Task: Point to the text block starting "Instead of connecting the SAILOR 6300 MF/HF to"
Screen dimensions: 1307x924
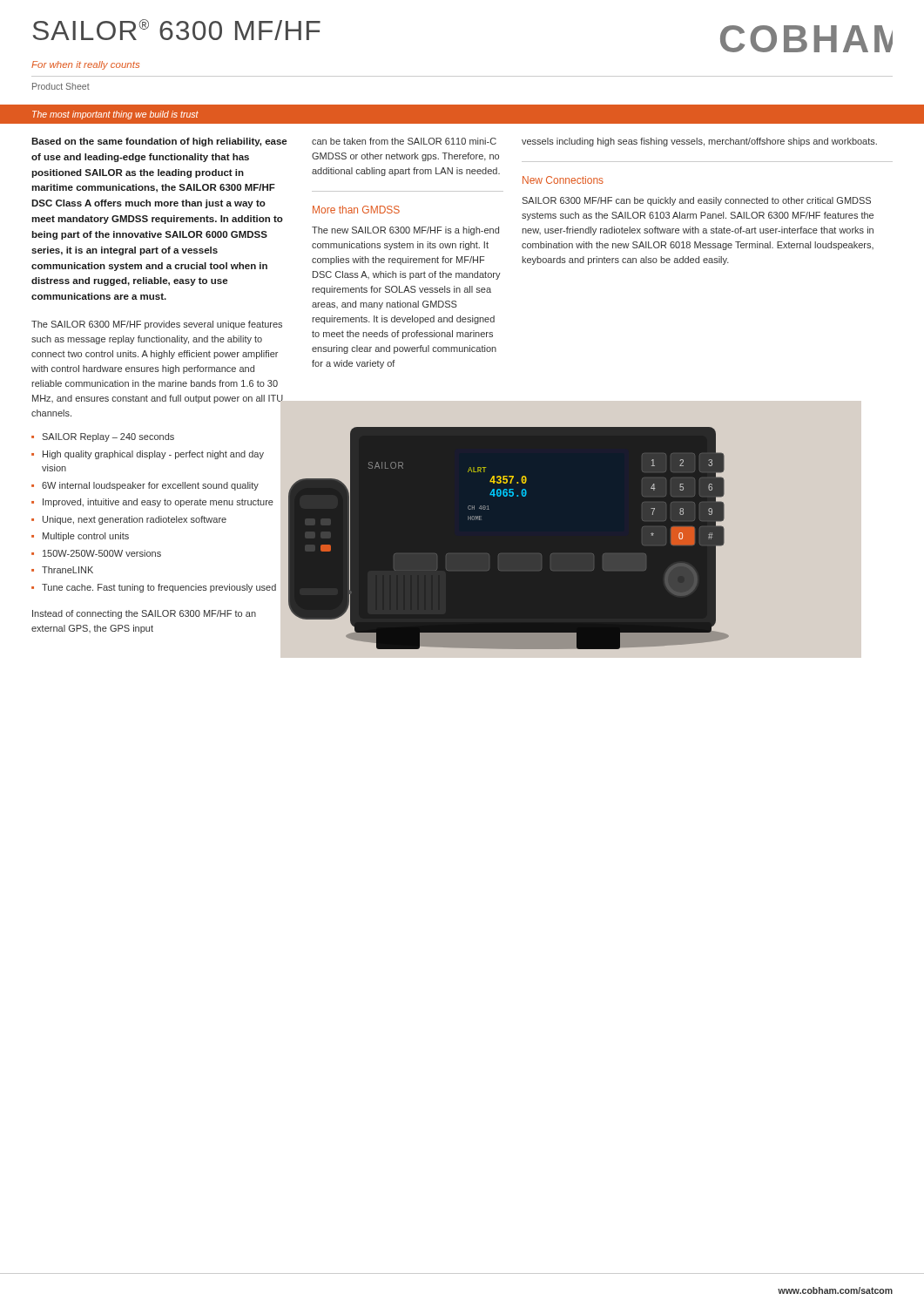Action: coord(144,621)
